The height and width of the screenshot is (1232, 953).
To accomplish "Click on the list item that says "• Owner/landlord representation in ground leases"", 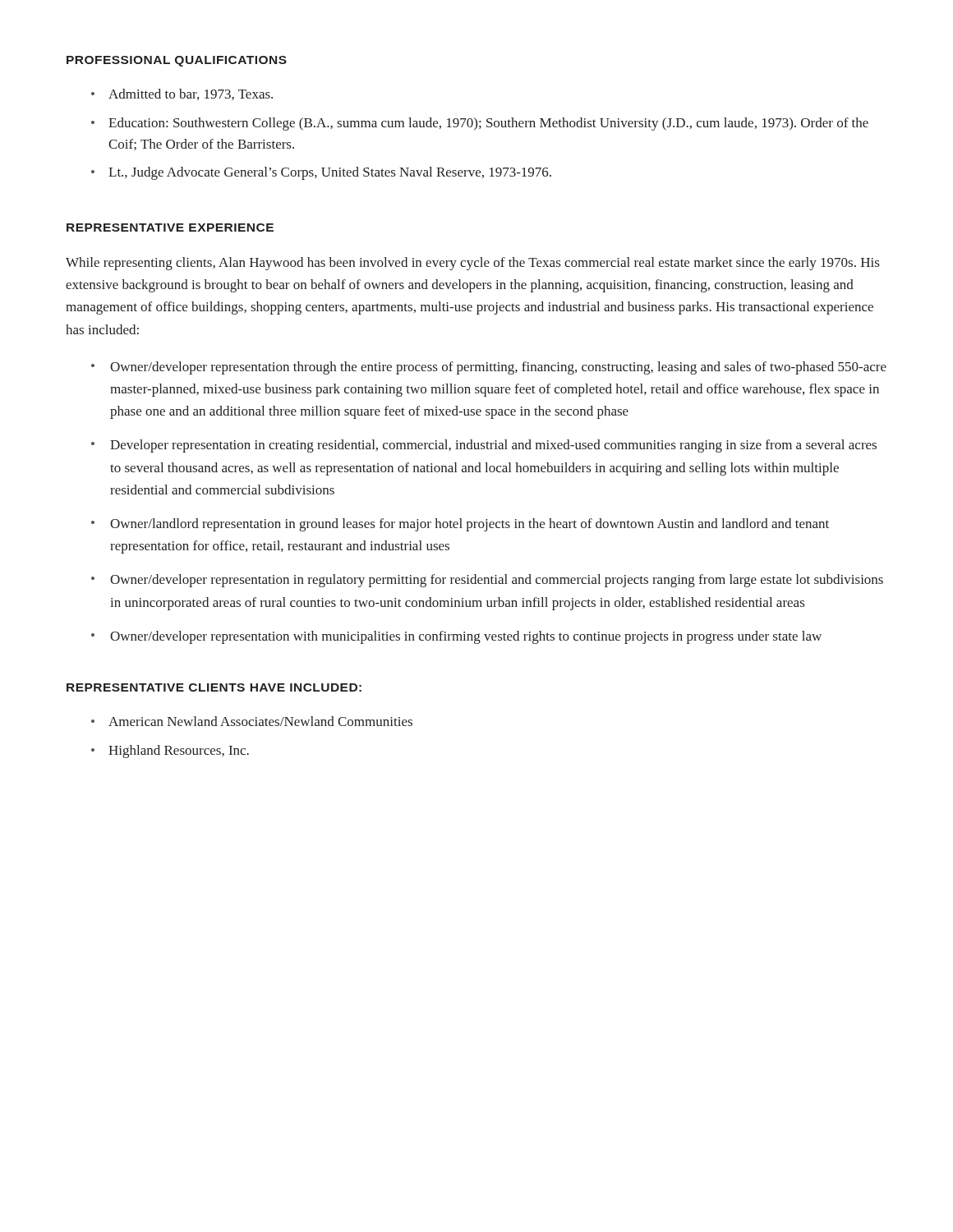I will coord(489,535).
